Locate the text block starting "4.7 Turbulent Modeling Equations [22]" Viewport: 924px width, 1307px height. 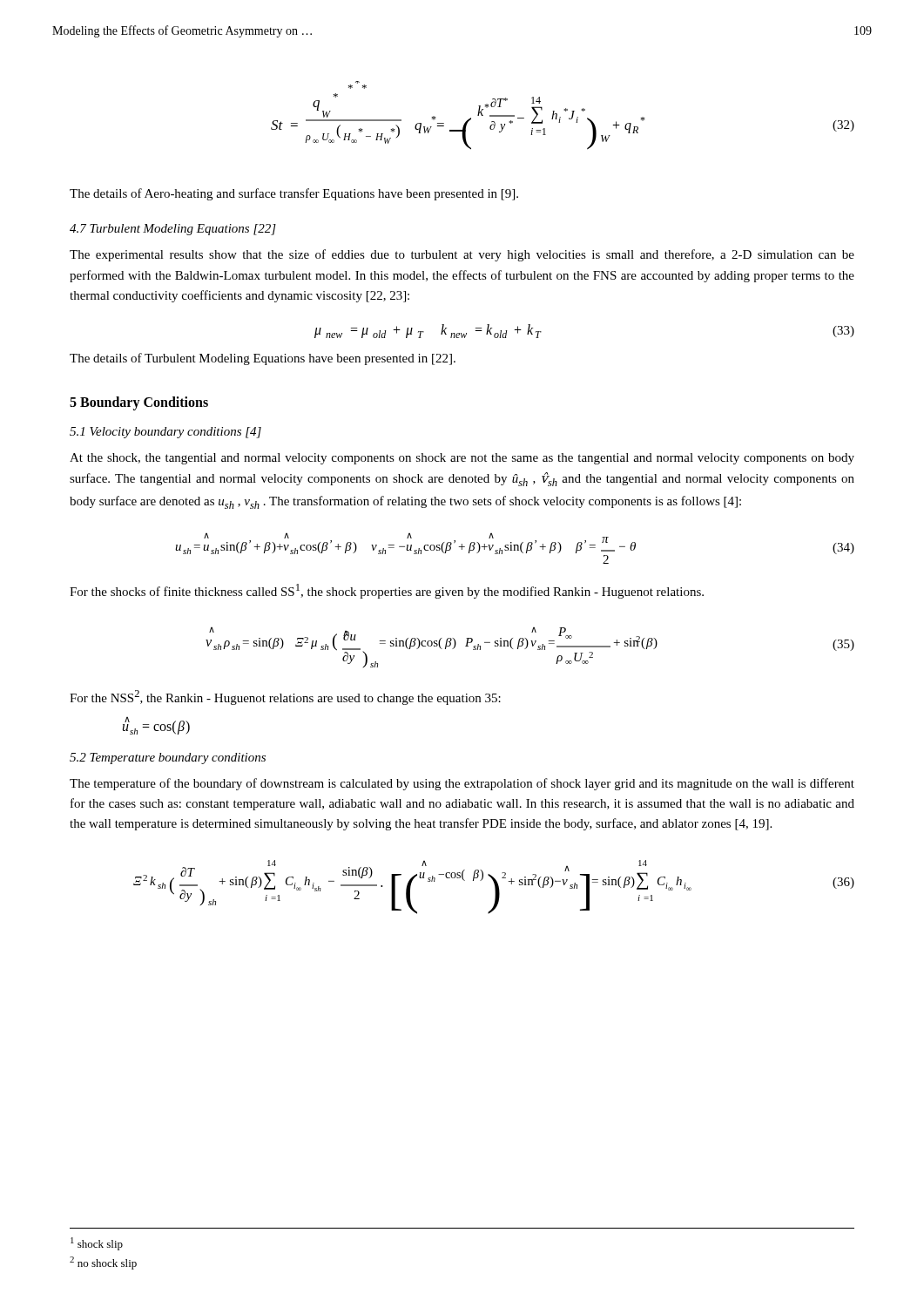(173, 229)
